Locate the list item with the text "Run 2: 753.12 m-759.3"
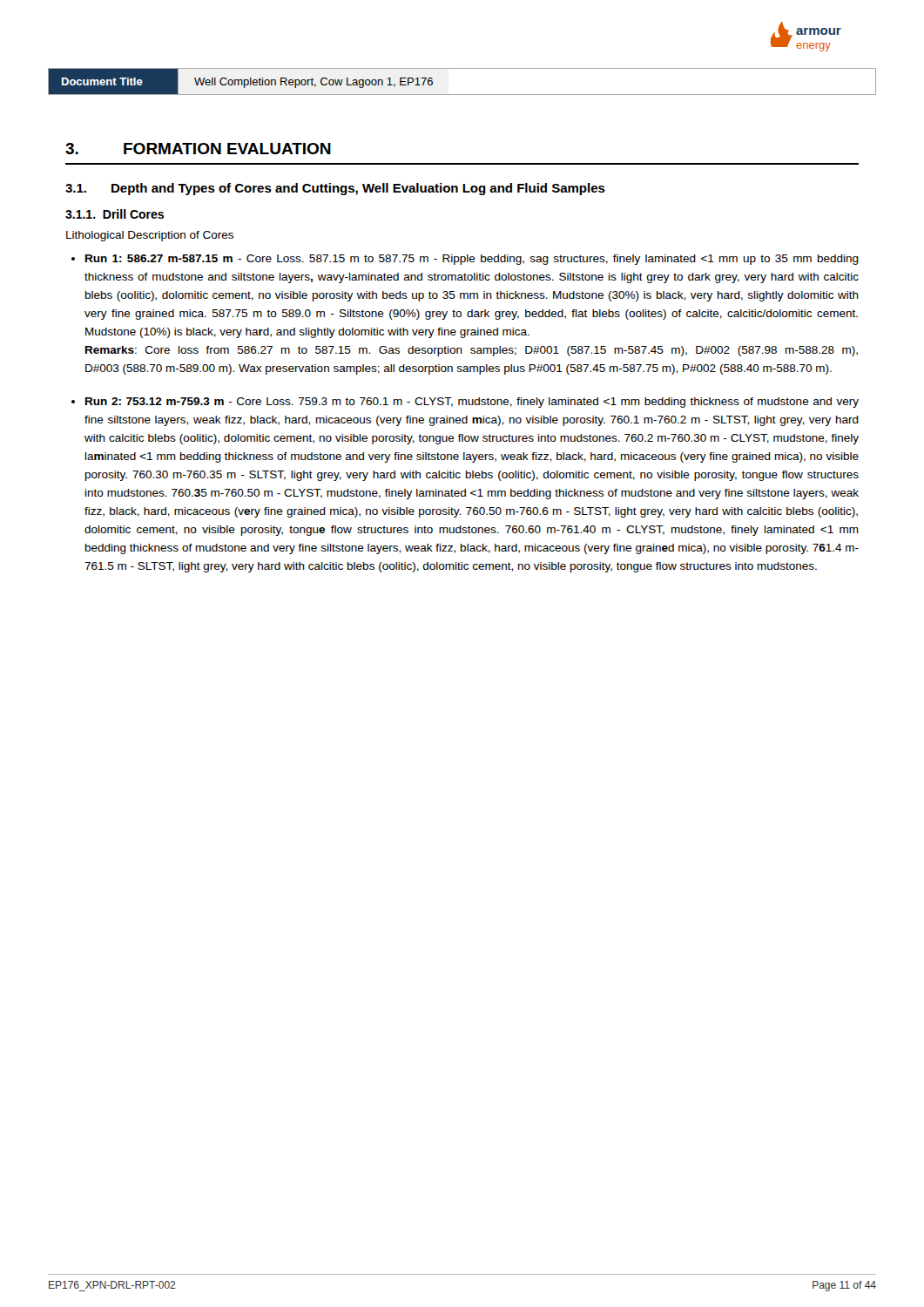 pyautogui.click(x=472, y=484)
